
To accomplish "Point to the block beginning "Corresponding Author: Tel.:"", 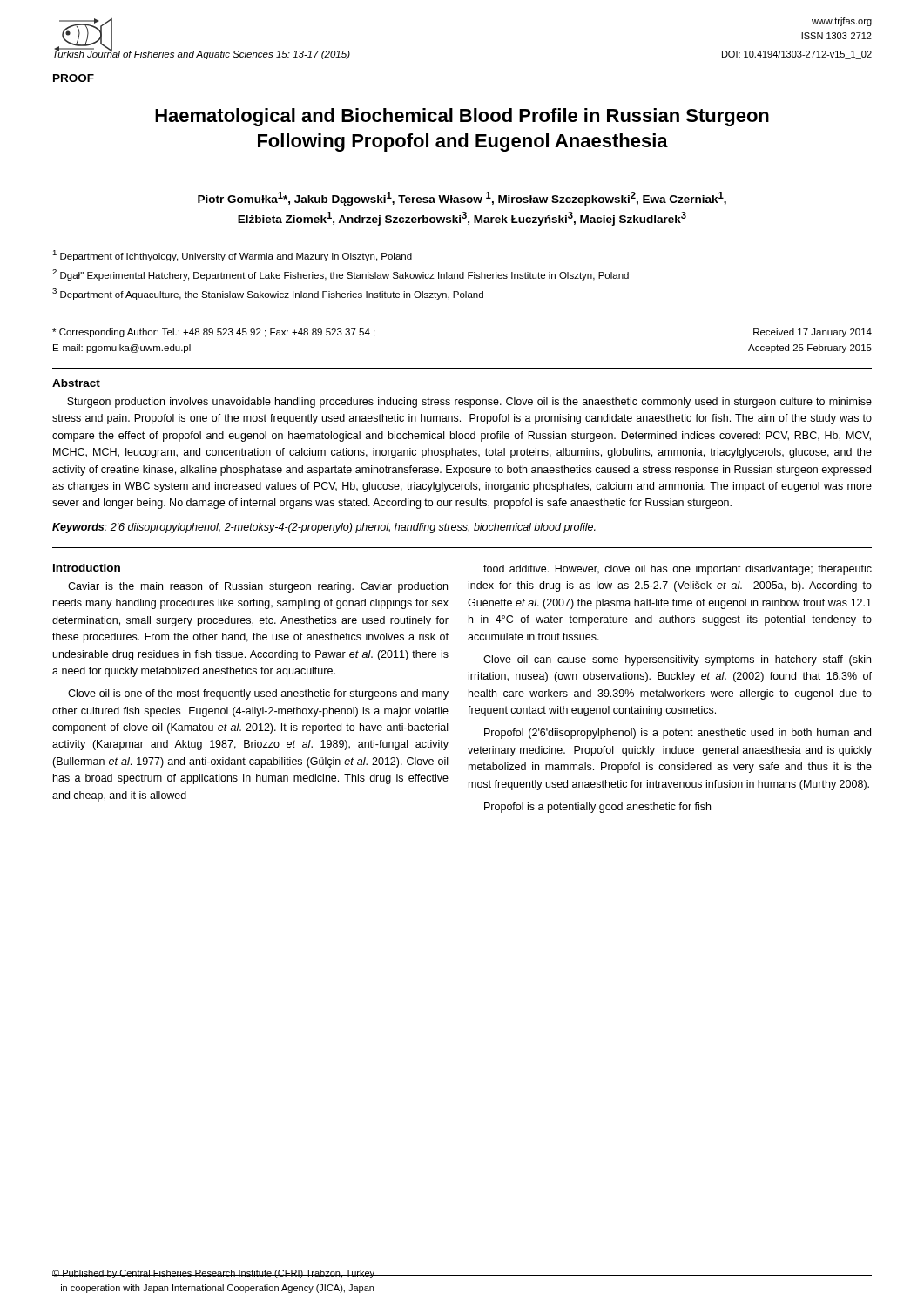I will click(208, 332).
